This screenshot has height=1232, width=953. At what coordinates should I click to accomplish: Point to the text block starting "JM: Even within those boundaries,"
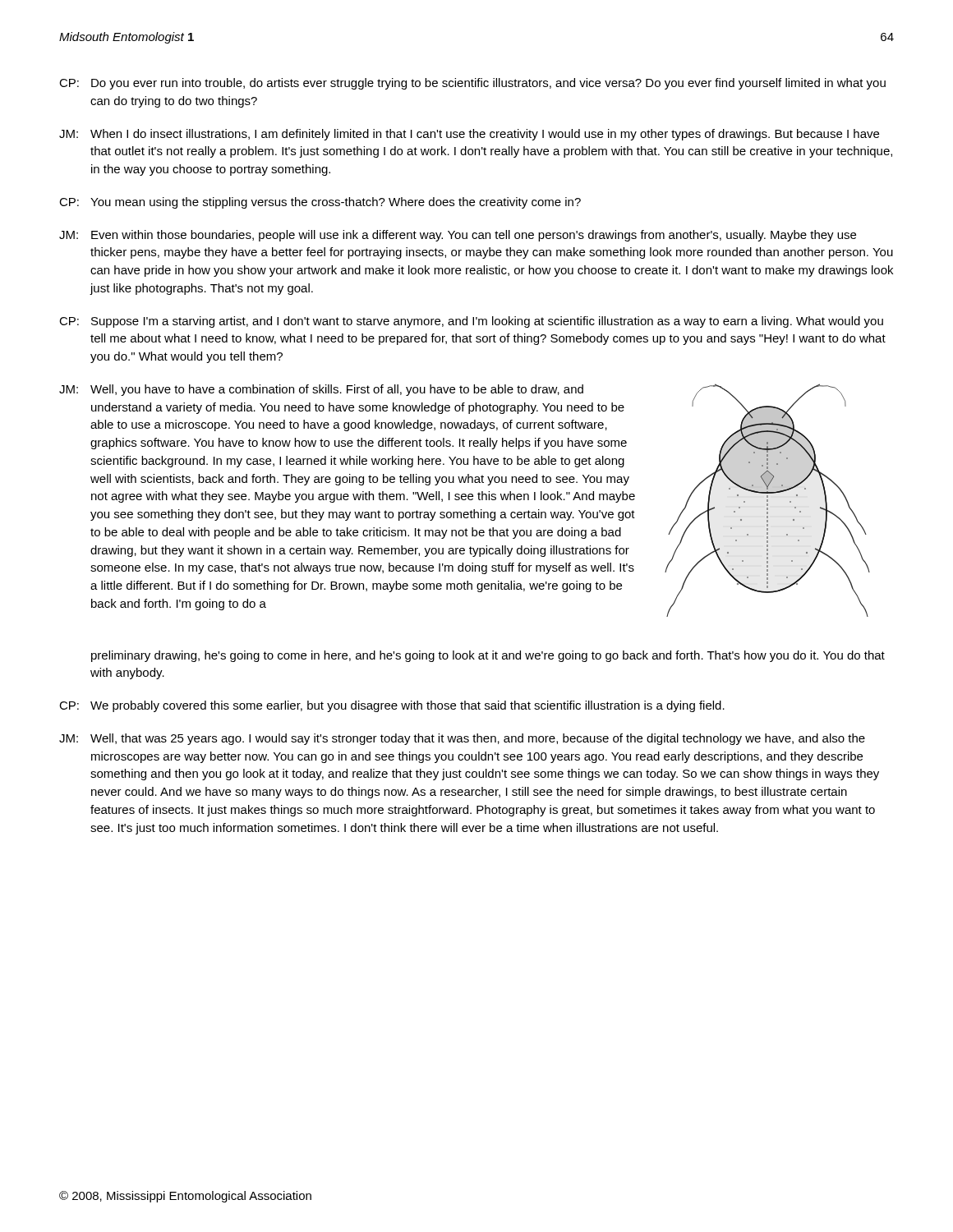coord(476,261)
